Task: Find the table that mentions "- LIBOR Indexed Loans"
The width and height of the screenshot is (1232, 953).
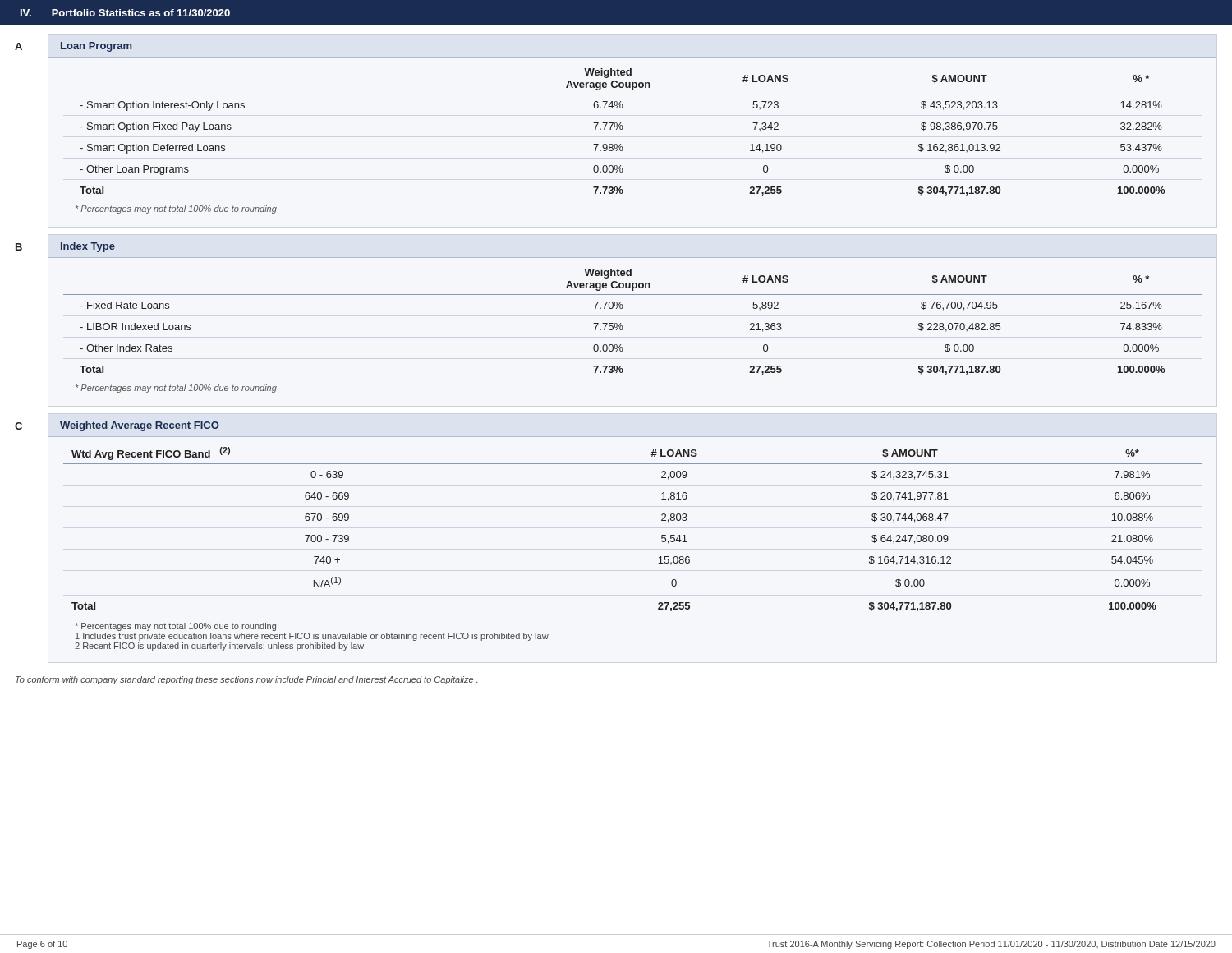Action: 632,320
